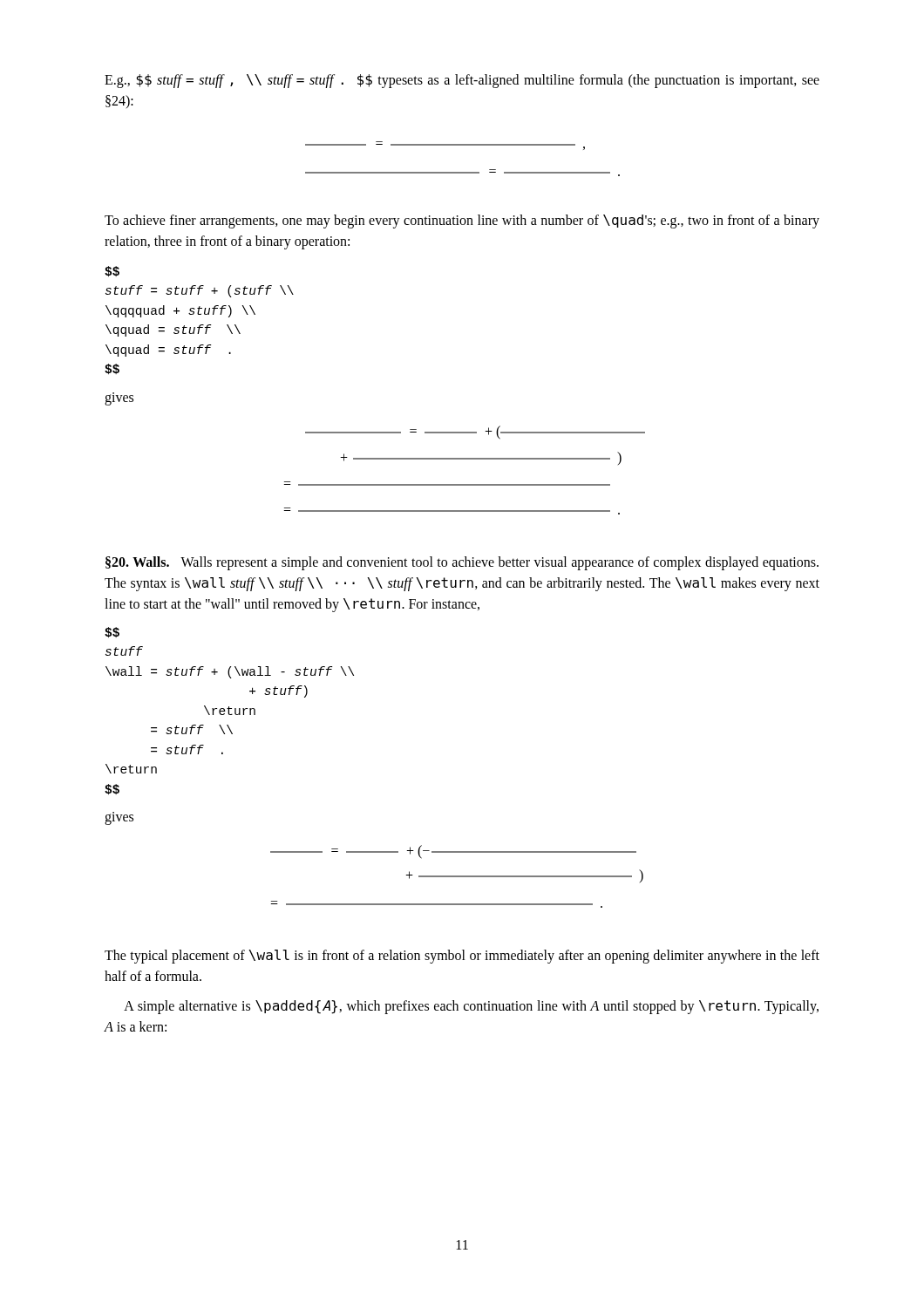Find the passage starting "To achieve finer arrangements,"
Viewport: 924px width, 1308px height.
[x=462, y=230]
